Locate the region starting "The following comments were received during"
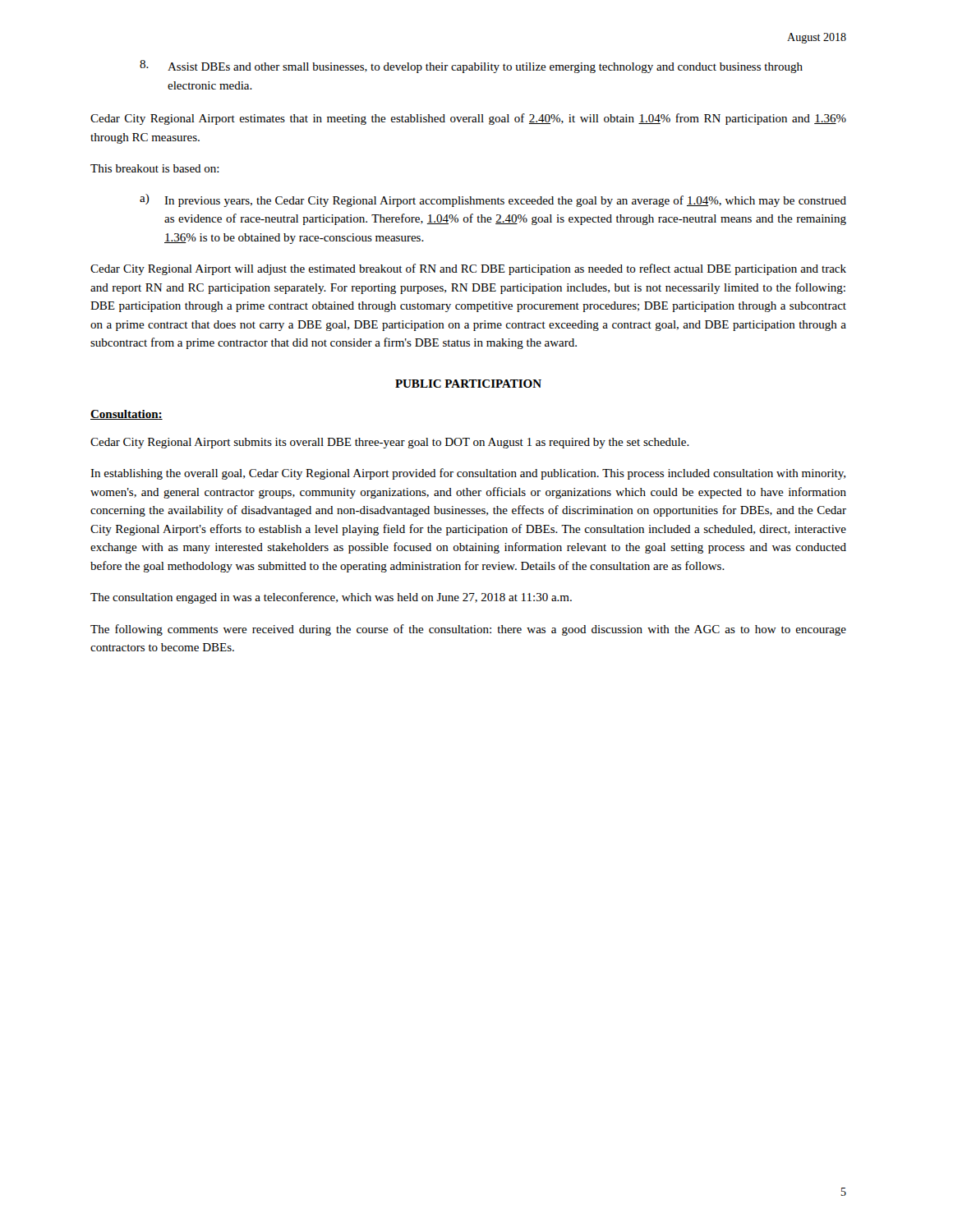The height and width of the screenshot is (1232, 953). tap(468, 638)
